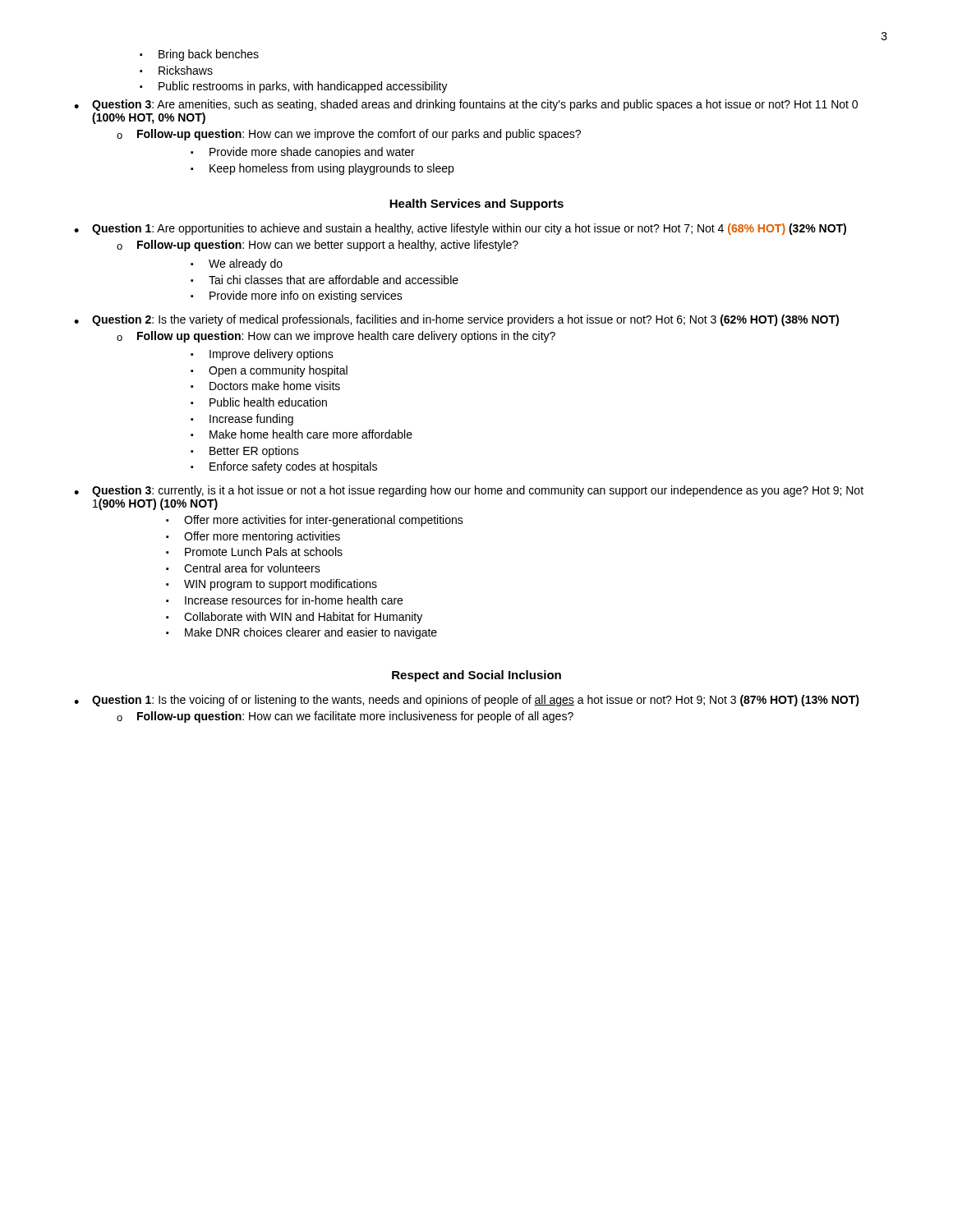Locate the text "Public health education"
The height and width of the screenshot is (1232, 953).
268,402
